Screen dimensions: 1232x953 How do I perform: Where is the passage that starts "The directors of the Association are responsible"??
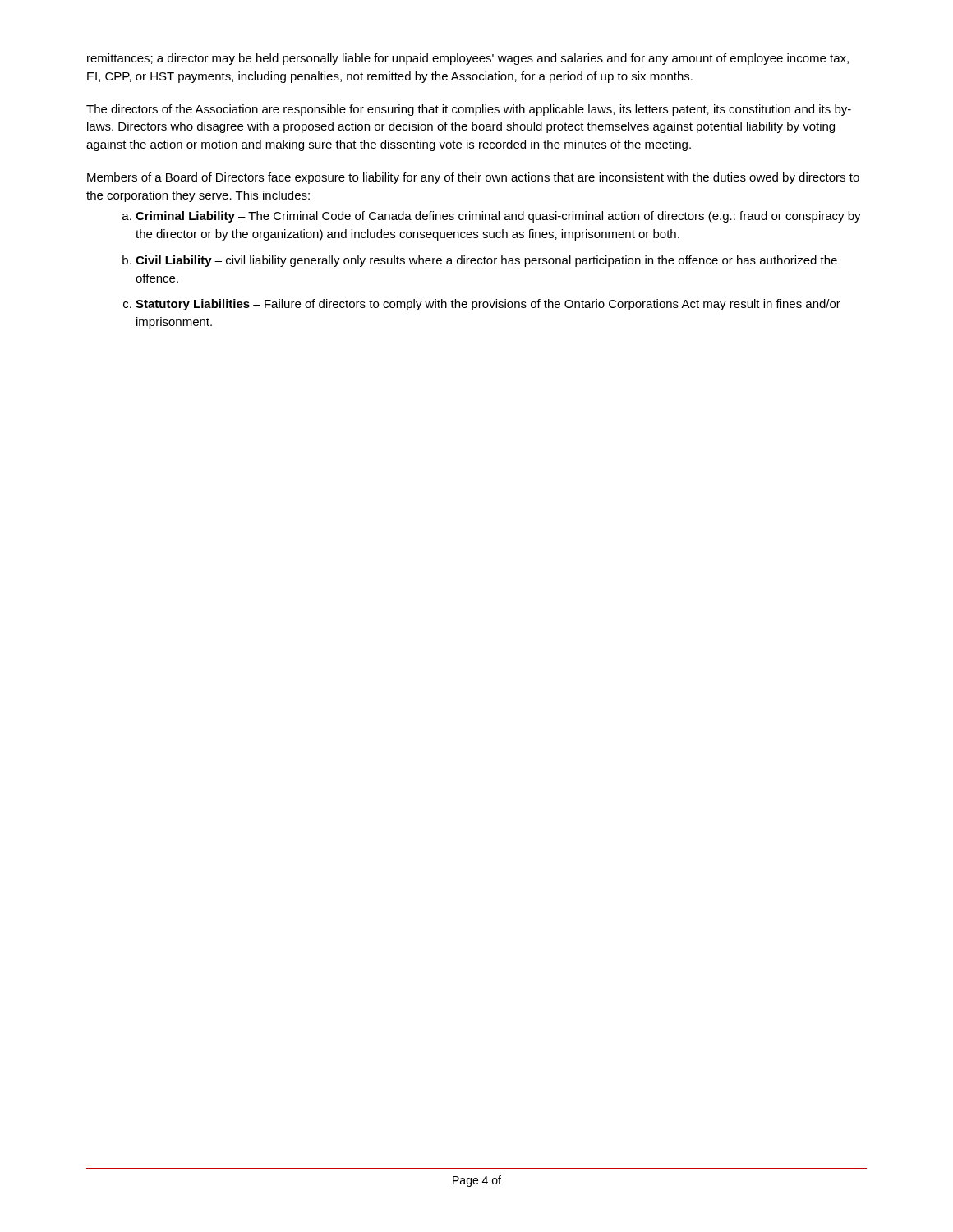tap(469, 126)
